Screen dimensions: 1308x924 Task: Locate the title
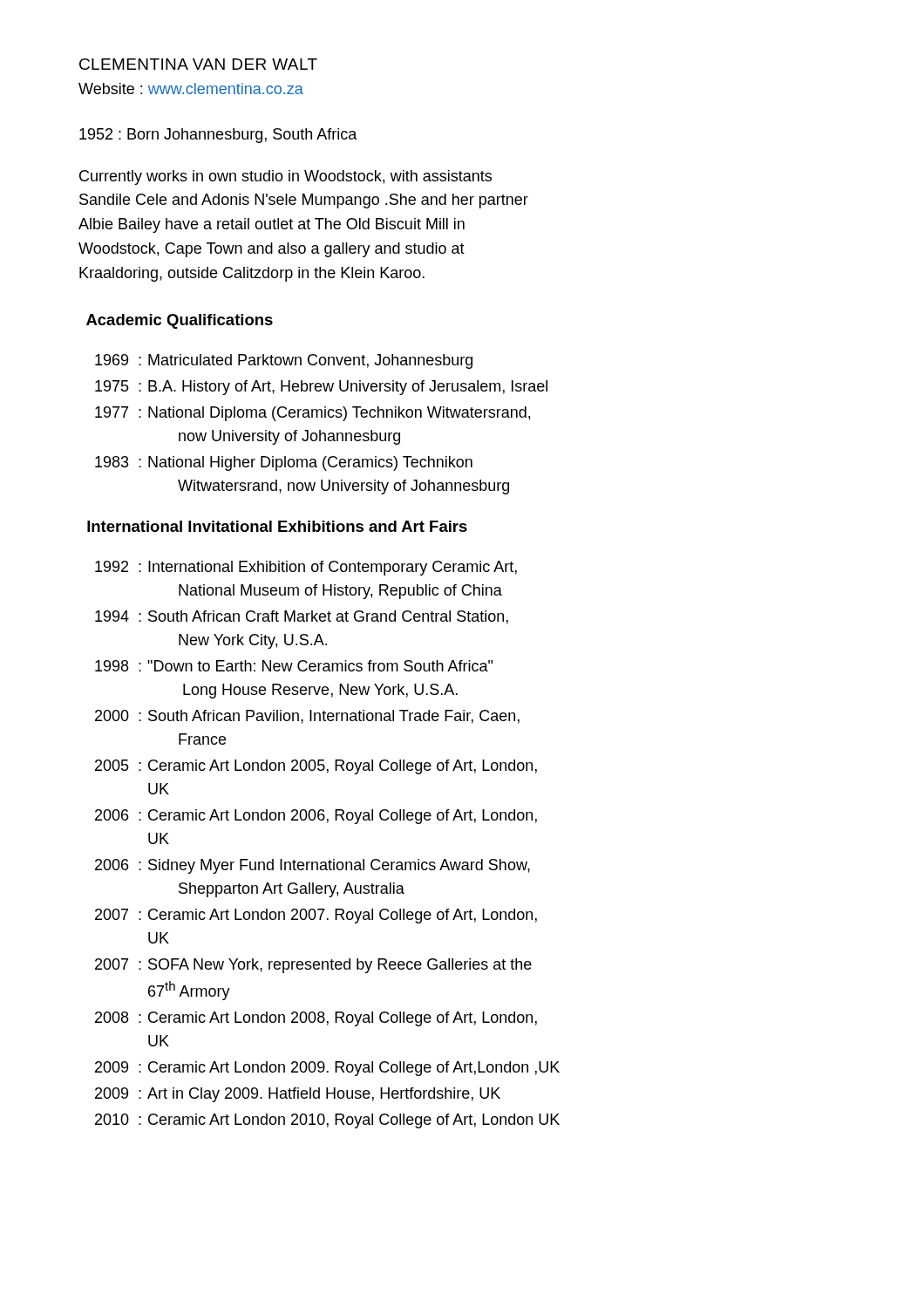(x=462, y=77)
